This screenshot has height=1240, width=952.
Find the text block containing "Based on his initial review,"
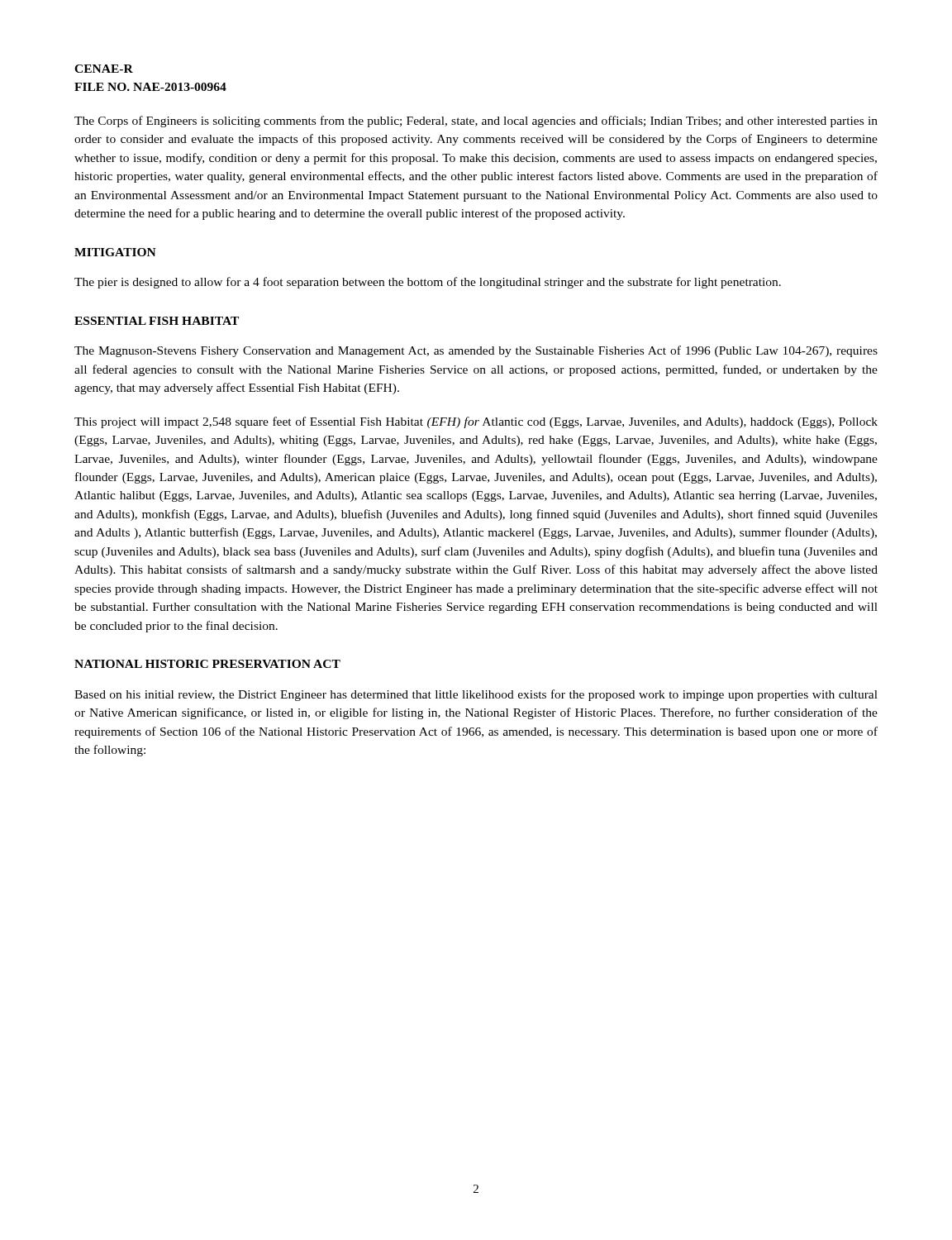[476, 722]
